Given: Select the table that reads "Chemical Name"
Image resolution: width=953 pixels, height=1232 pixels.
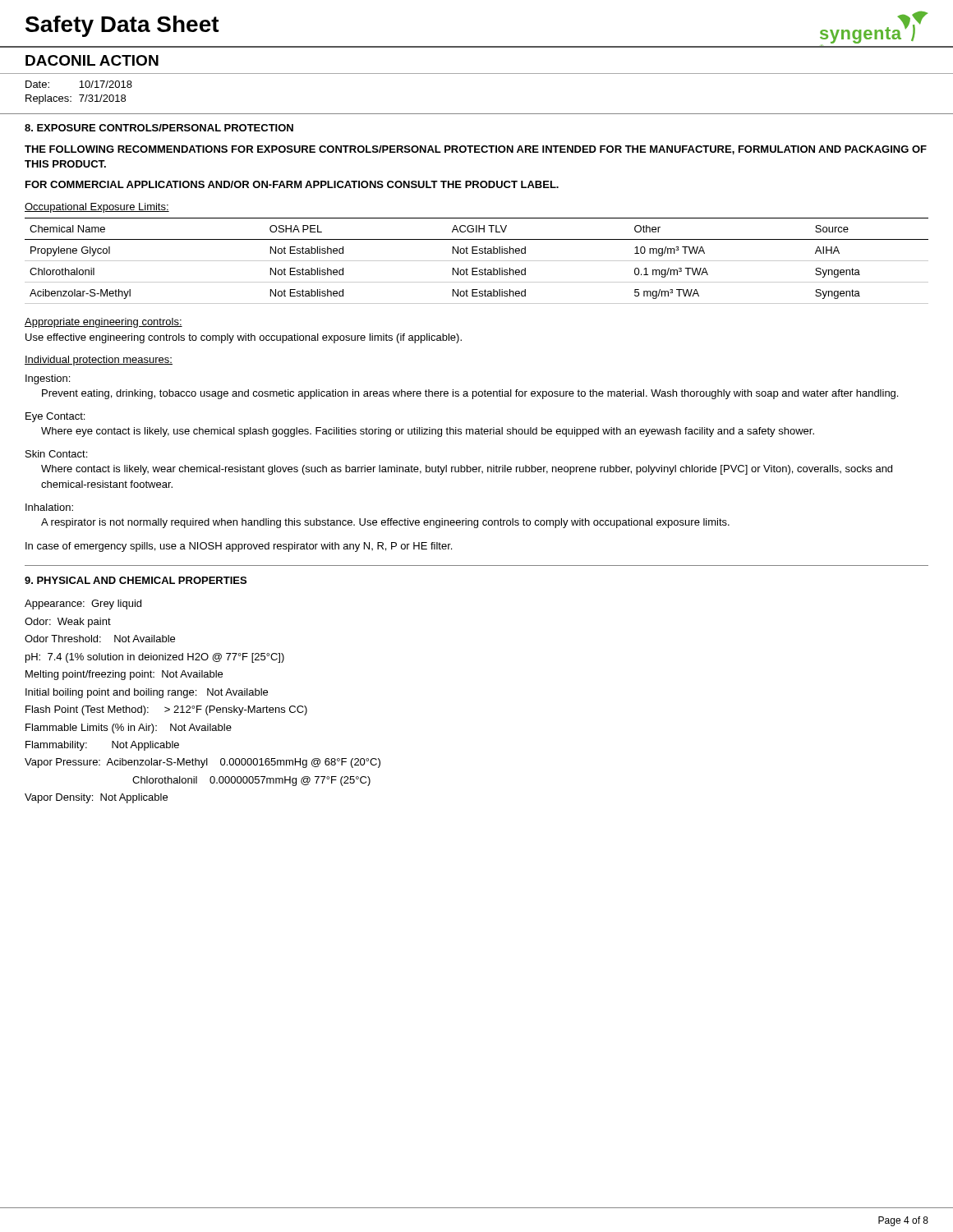Looking at the screenshot, I should [x=476, y=261].
